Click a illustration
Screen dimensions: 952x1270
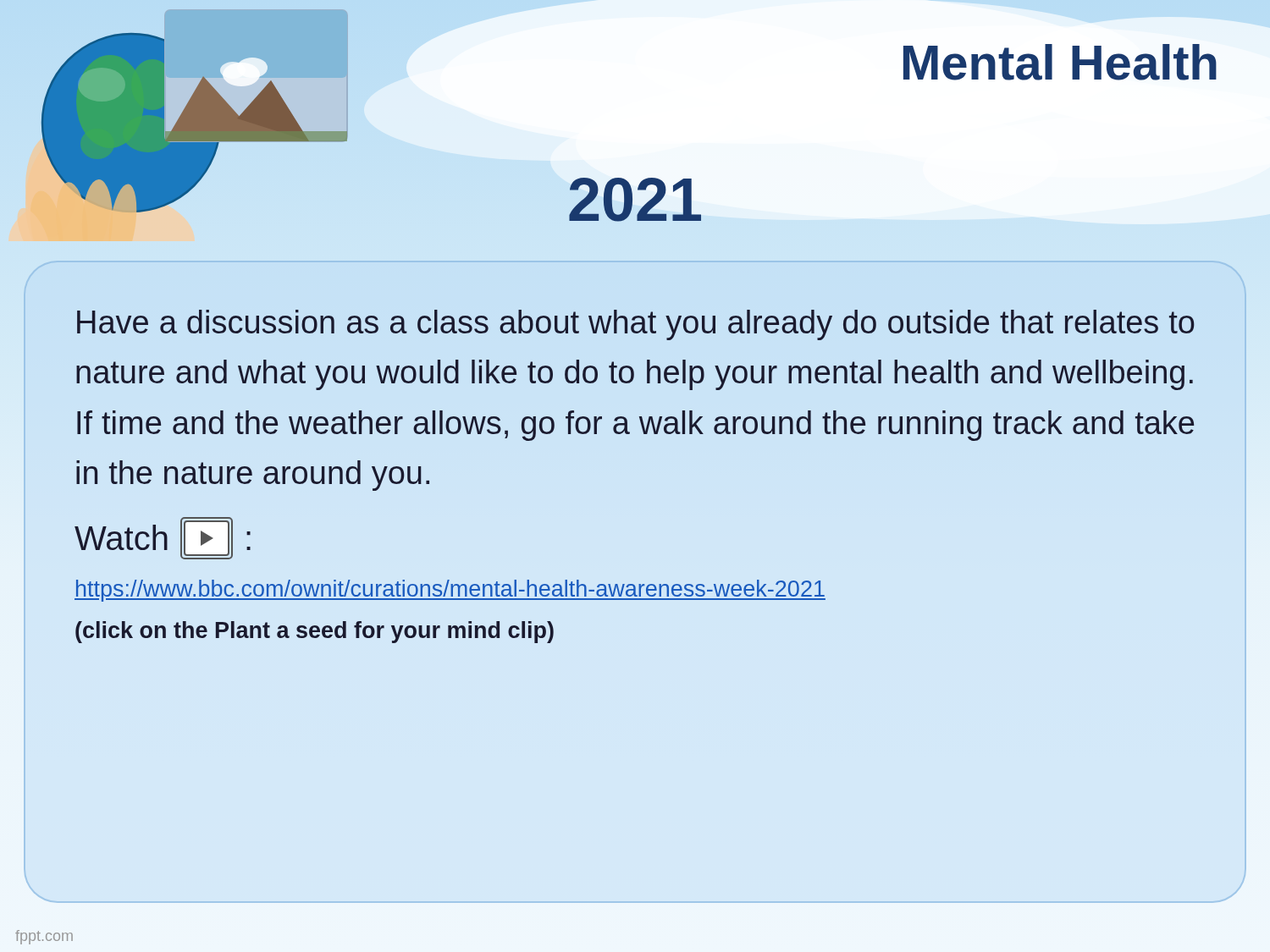(182, 121)
